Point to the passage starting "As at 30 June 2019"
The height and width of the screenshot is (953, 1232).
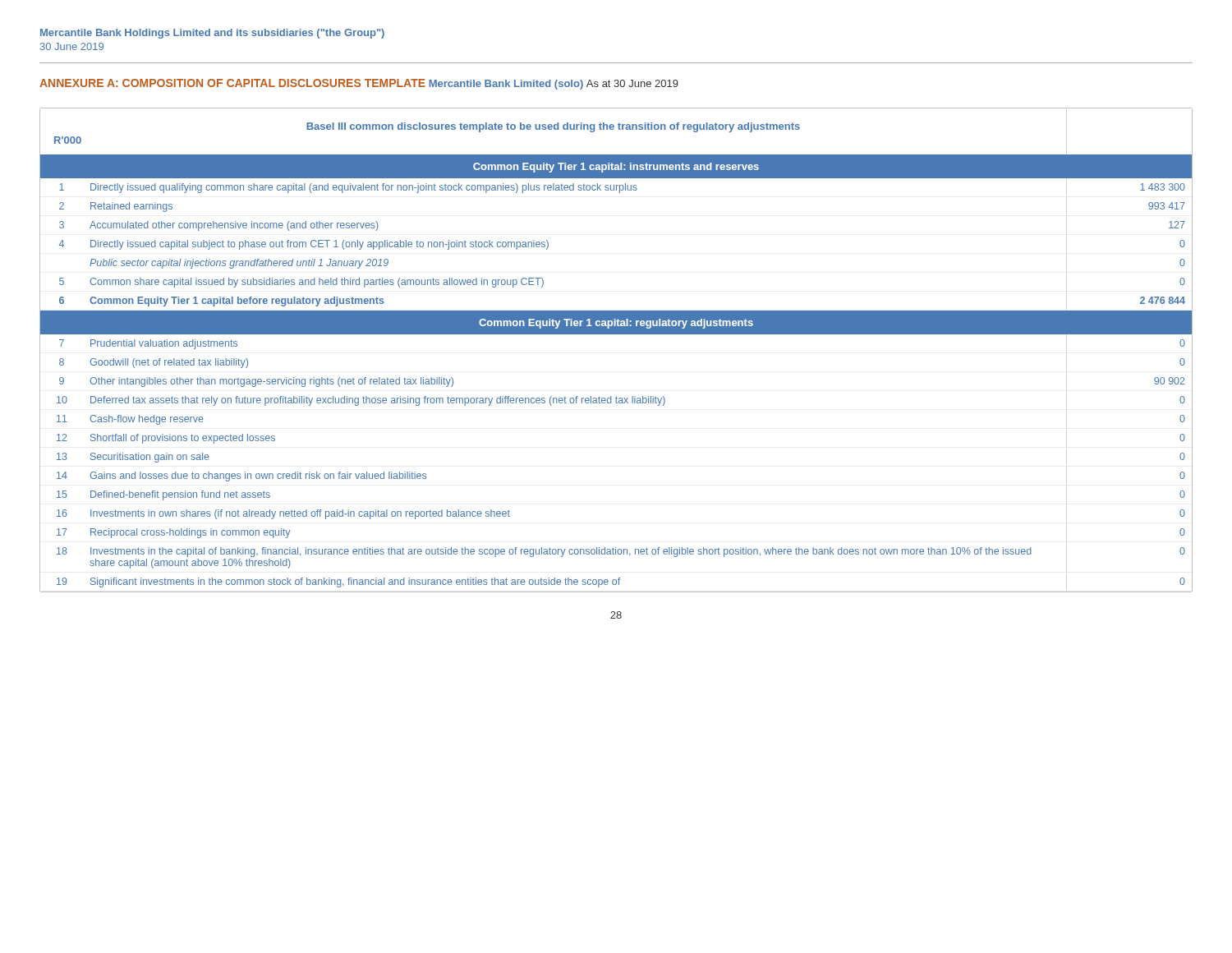click(632, 83)
